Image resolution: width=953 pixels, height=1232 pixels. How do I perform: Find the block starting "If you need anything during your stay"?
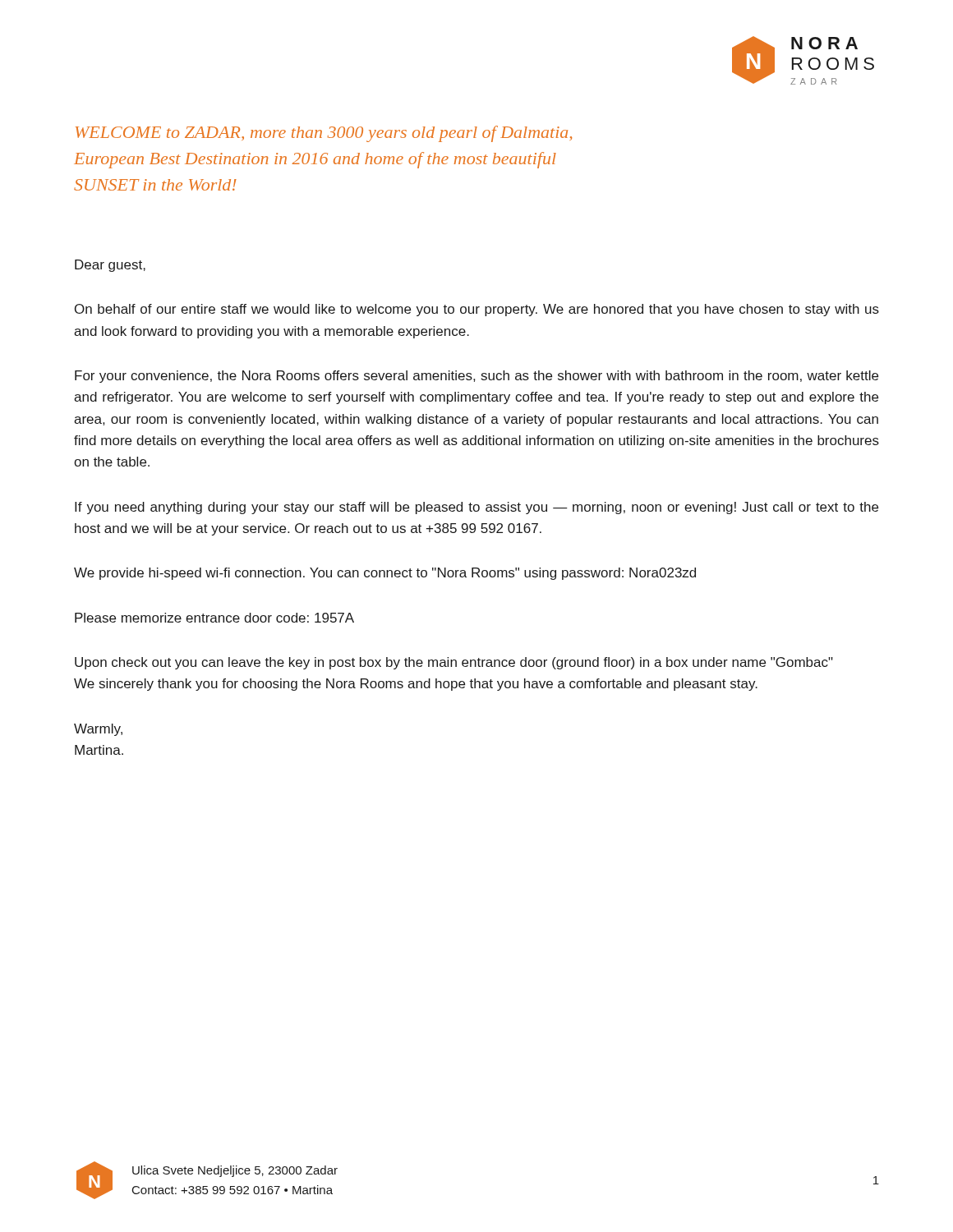click(476, 518)
